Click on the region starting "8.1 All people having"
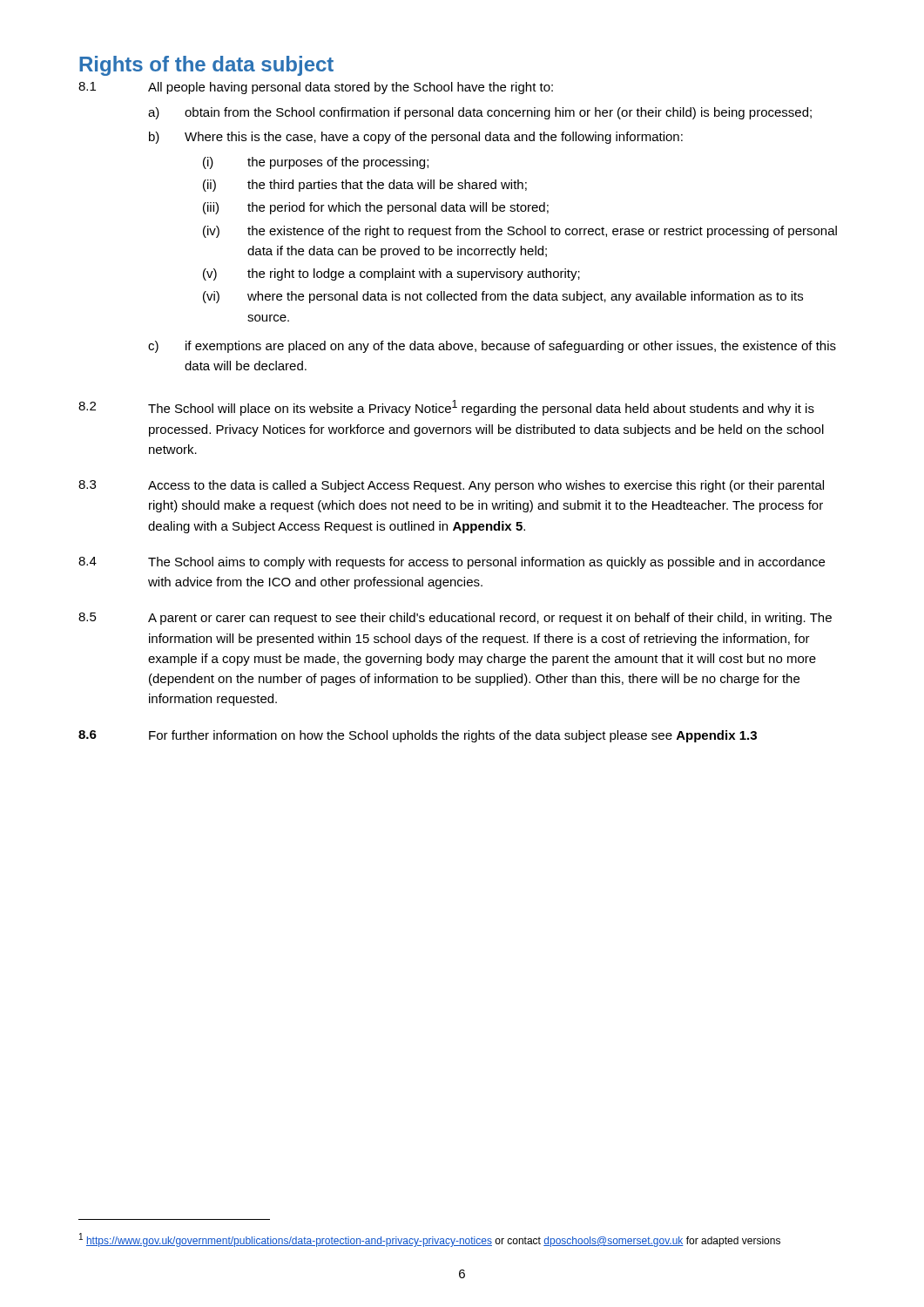The image size is (924, 1307). tap(462, 229)
